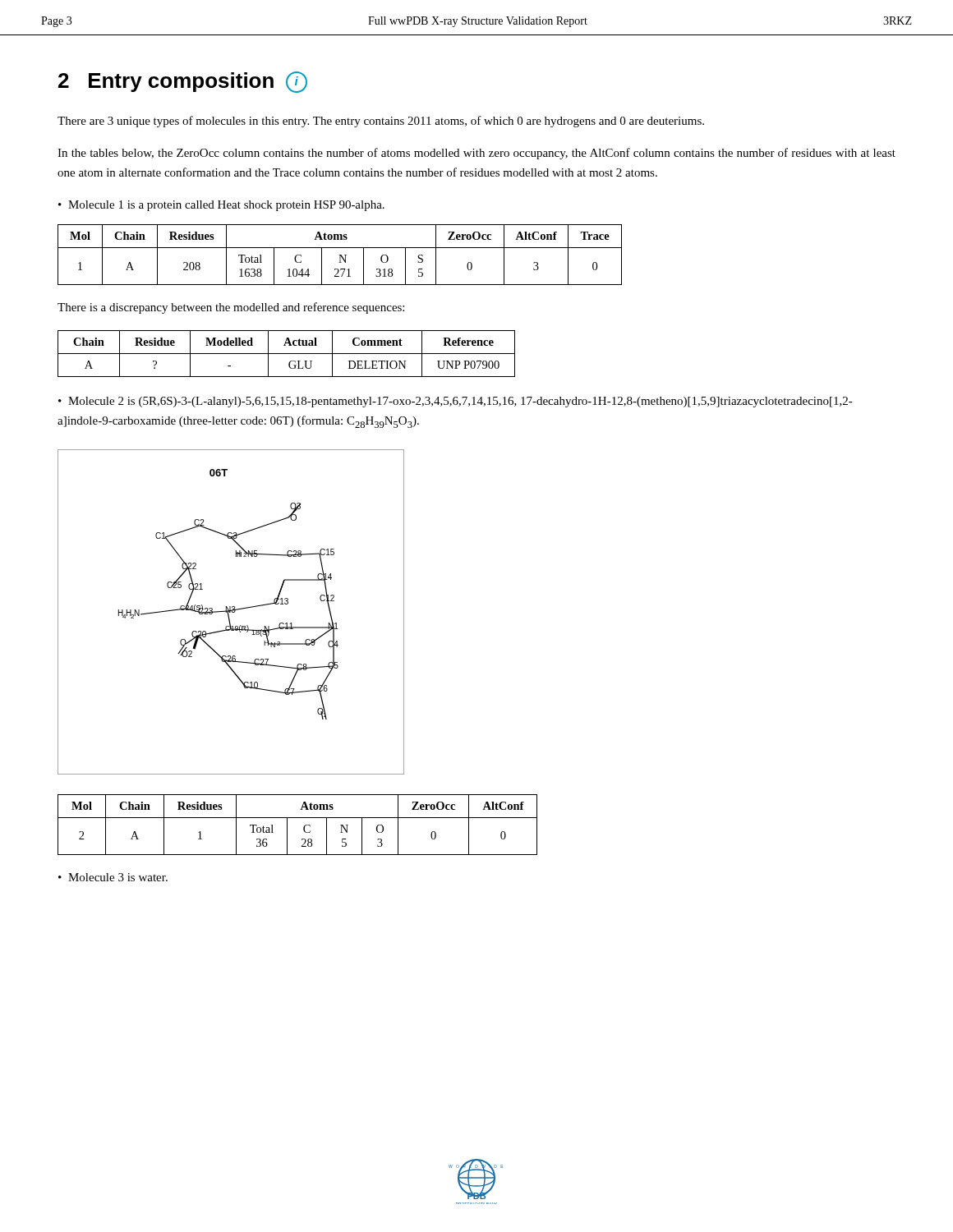
Task: Select the table that reads "Total 36"
Action: [476, 825]
